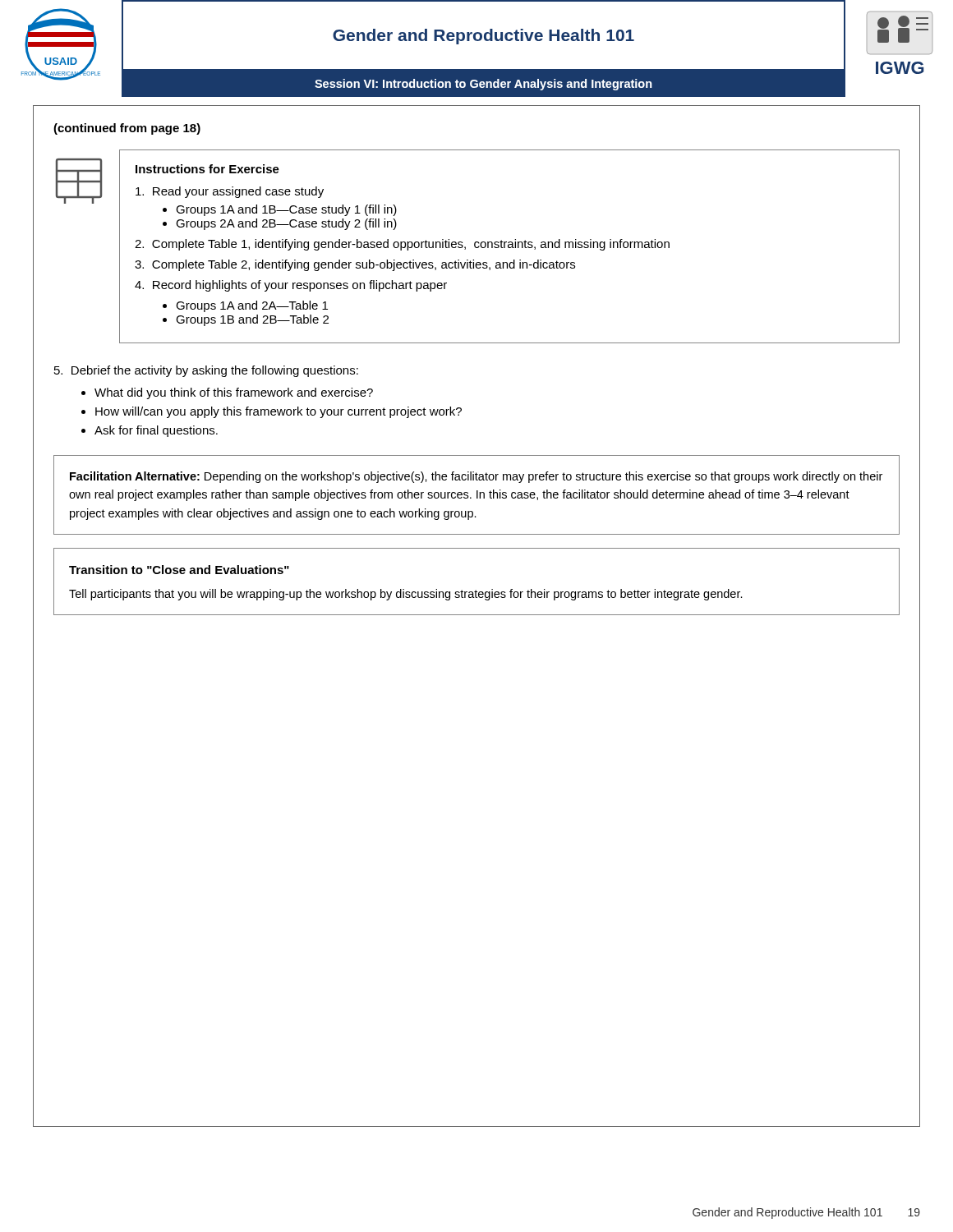This screenshot has height=1232, width=953.
Task: Click on the list item containing "What did you think of this framework and"
Action: [234, 392]
